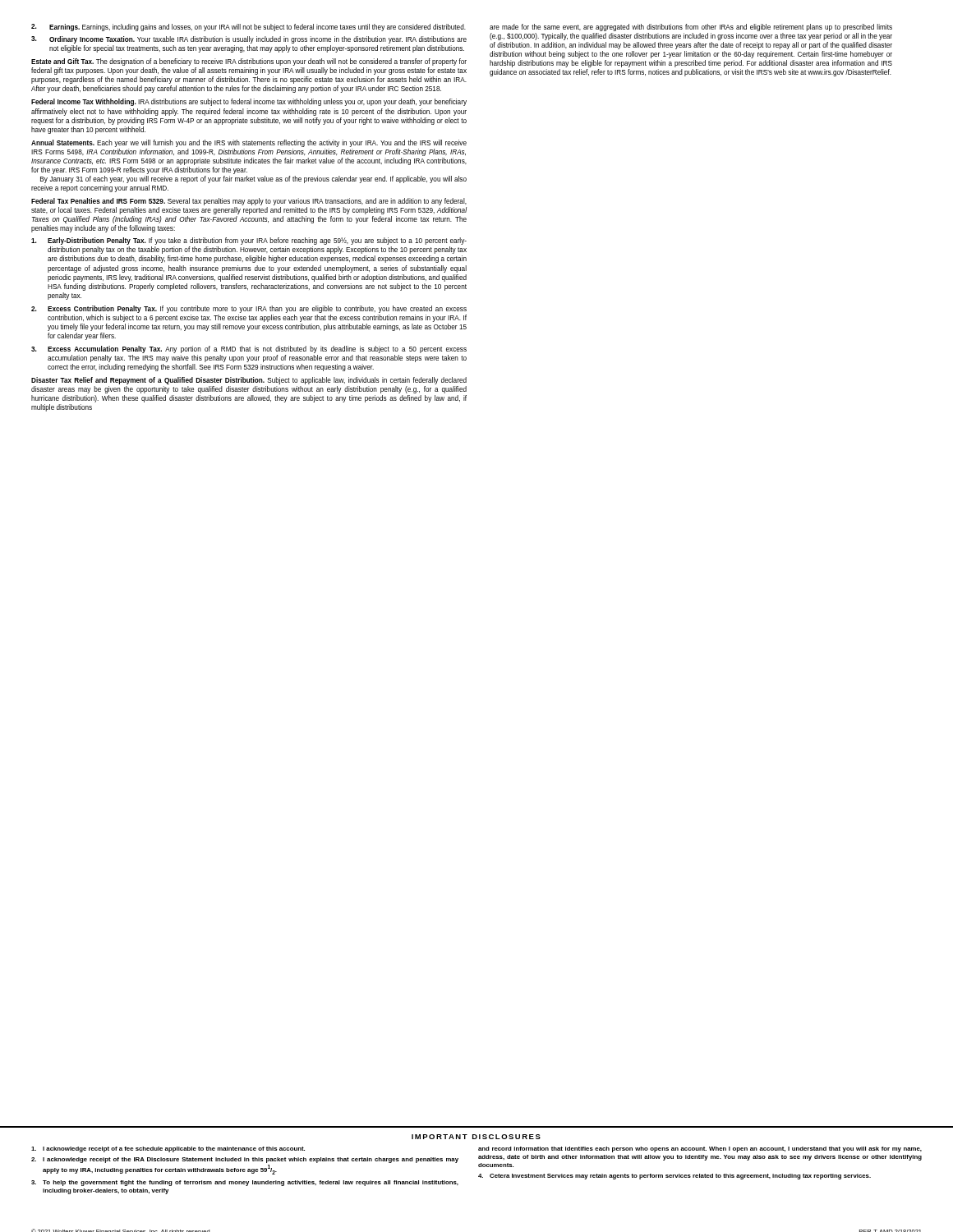Screen dimensions: 1232x953
Task: Click the passage that begins "3. Excess Accumulation Penalty Tax. Any"
Action: (249, 359)
